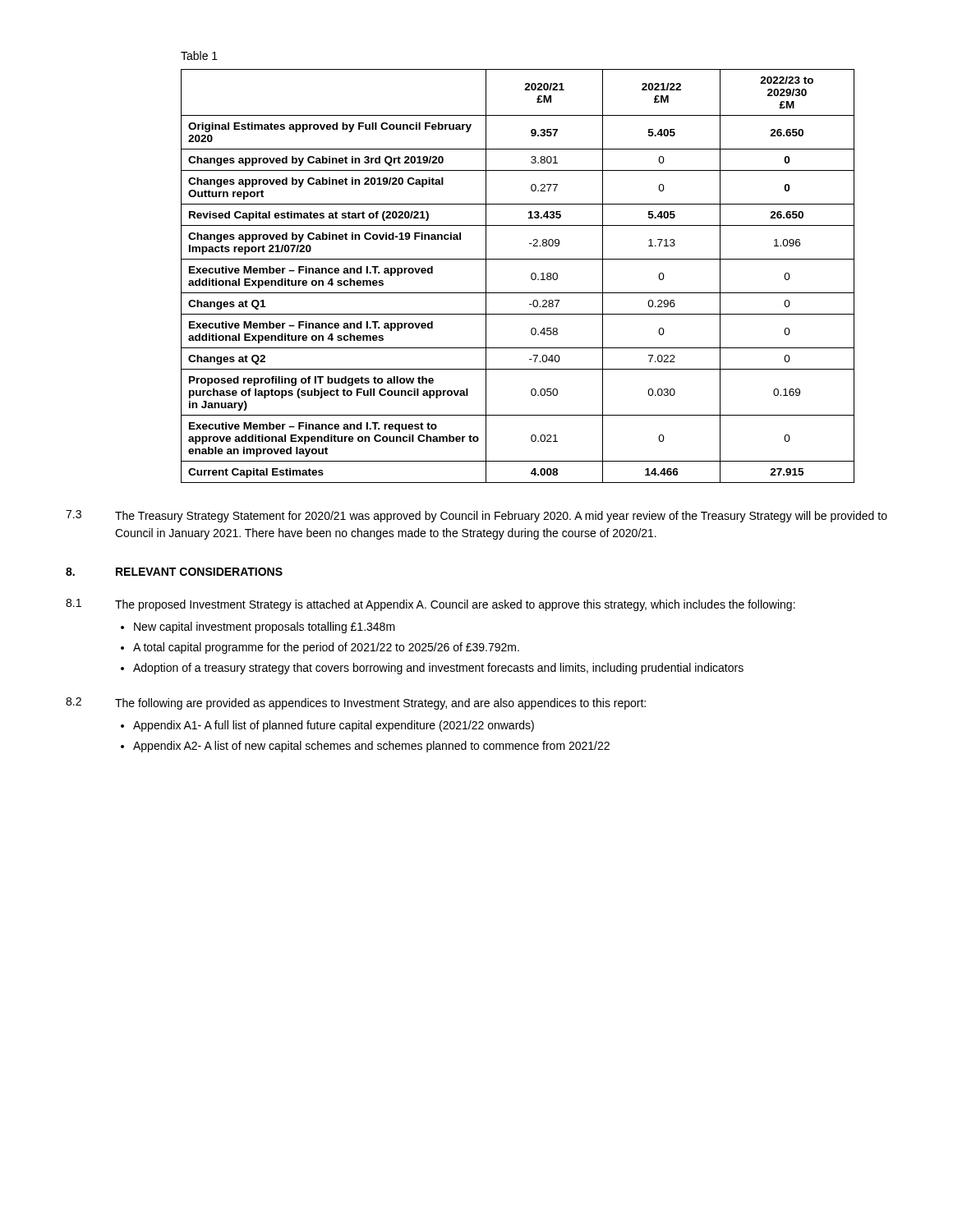
Task: Click on the text block containing "The Treasury Strategy Statement for"
Action: 501,524
